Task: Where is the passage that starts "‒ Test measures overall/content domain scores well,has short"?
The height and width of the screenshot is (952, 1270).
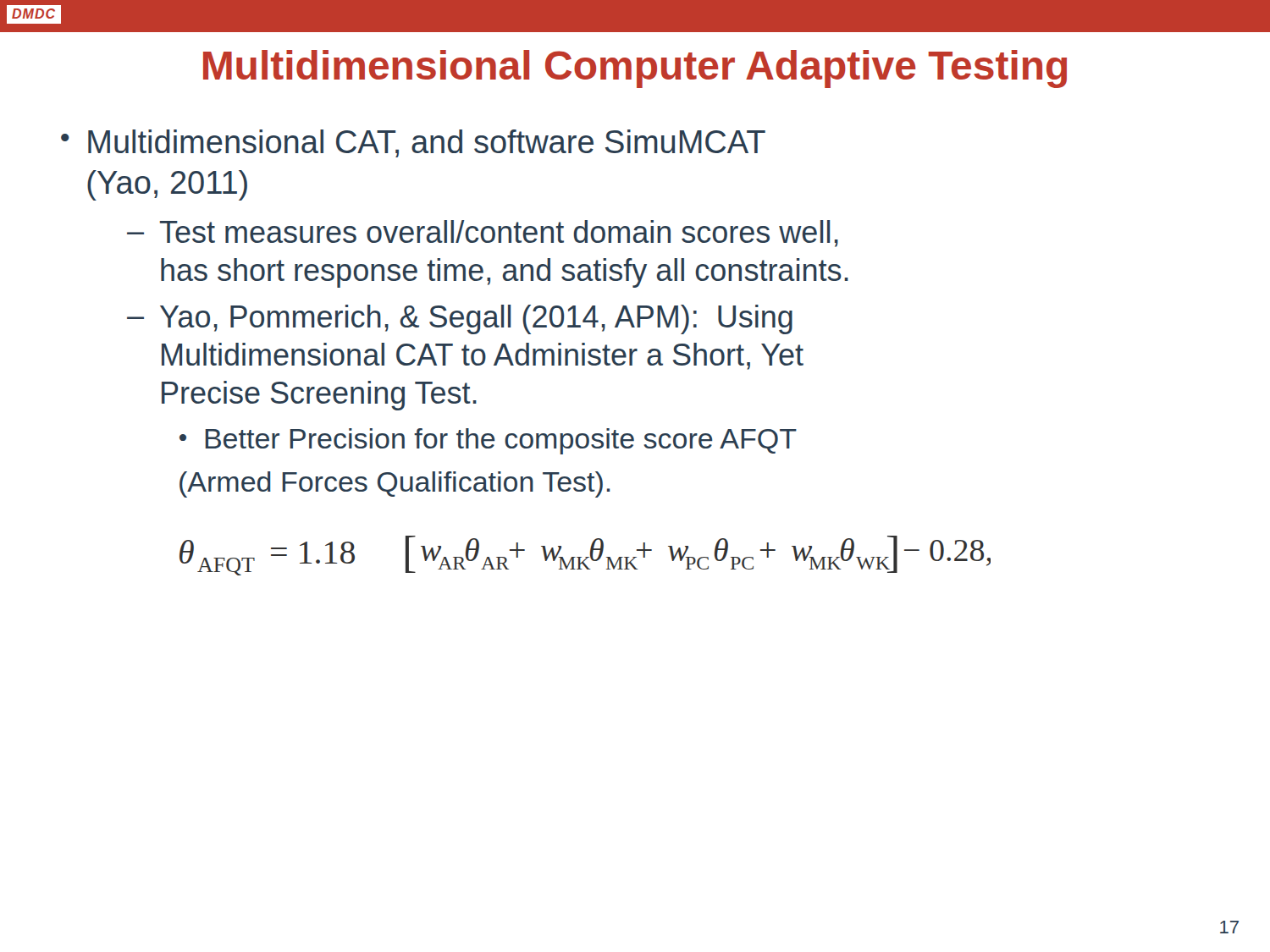Action: tap(489, 251)
